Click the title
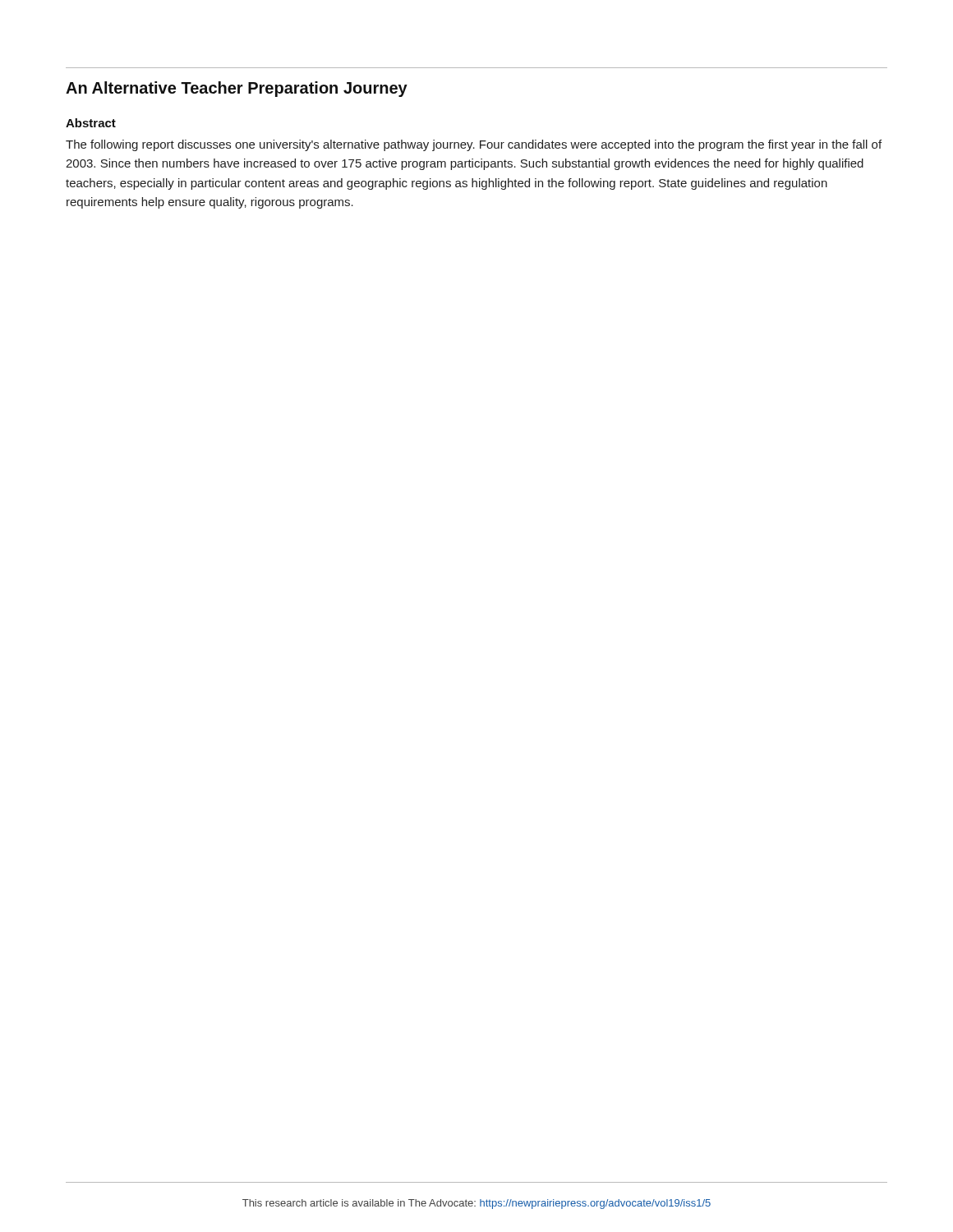The image size is (953, 1232). coord(476,88)
